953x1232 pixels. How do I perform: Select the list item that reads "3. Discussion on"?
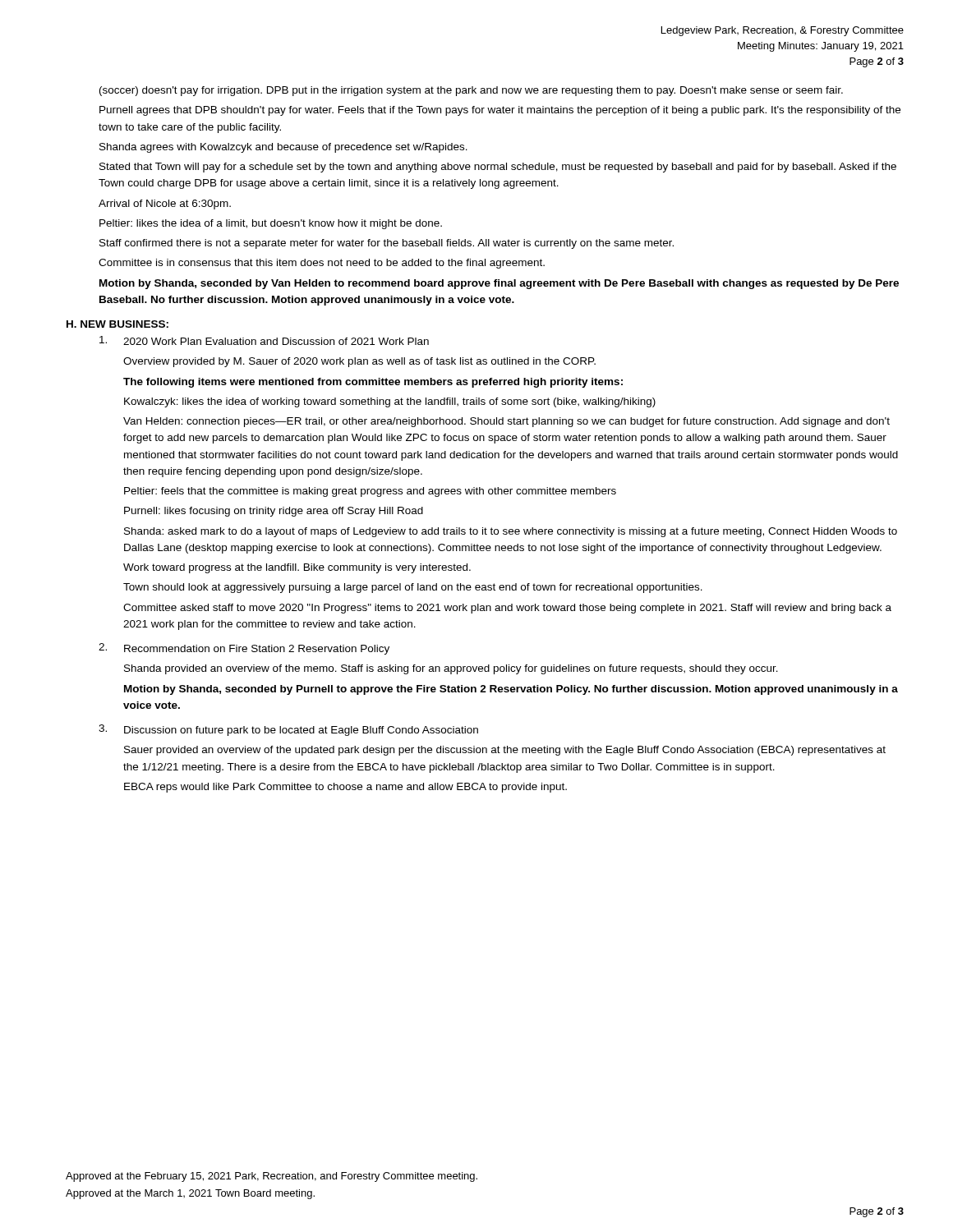(501, 760)
